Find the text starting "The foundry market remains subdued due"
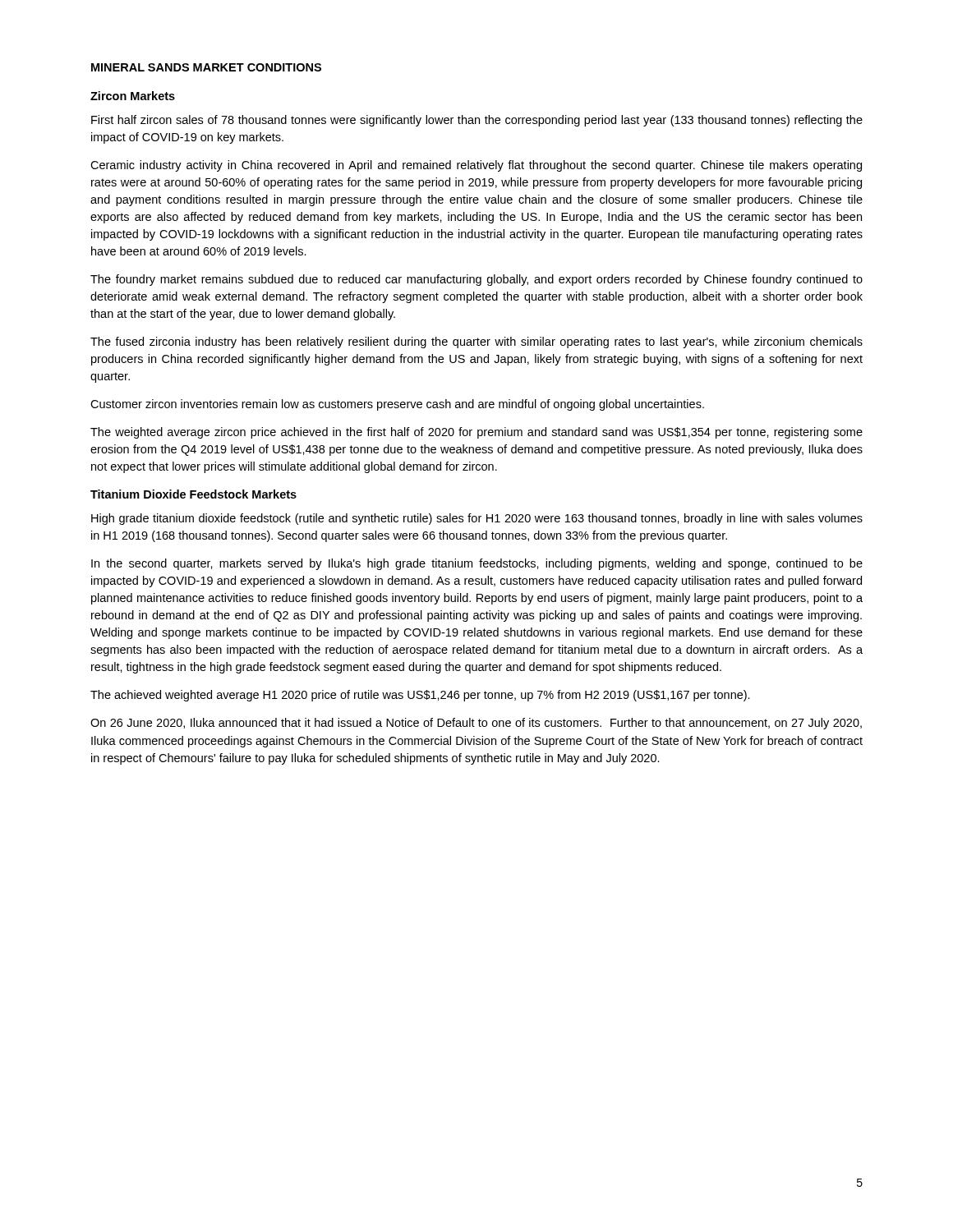Image resolution: width=953 pixels, height=1232 pixels. [x=476, y=297]
